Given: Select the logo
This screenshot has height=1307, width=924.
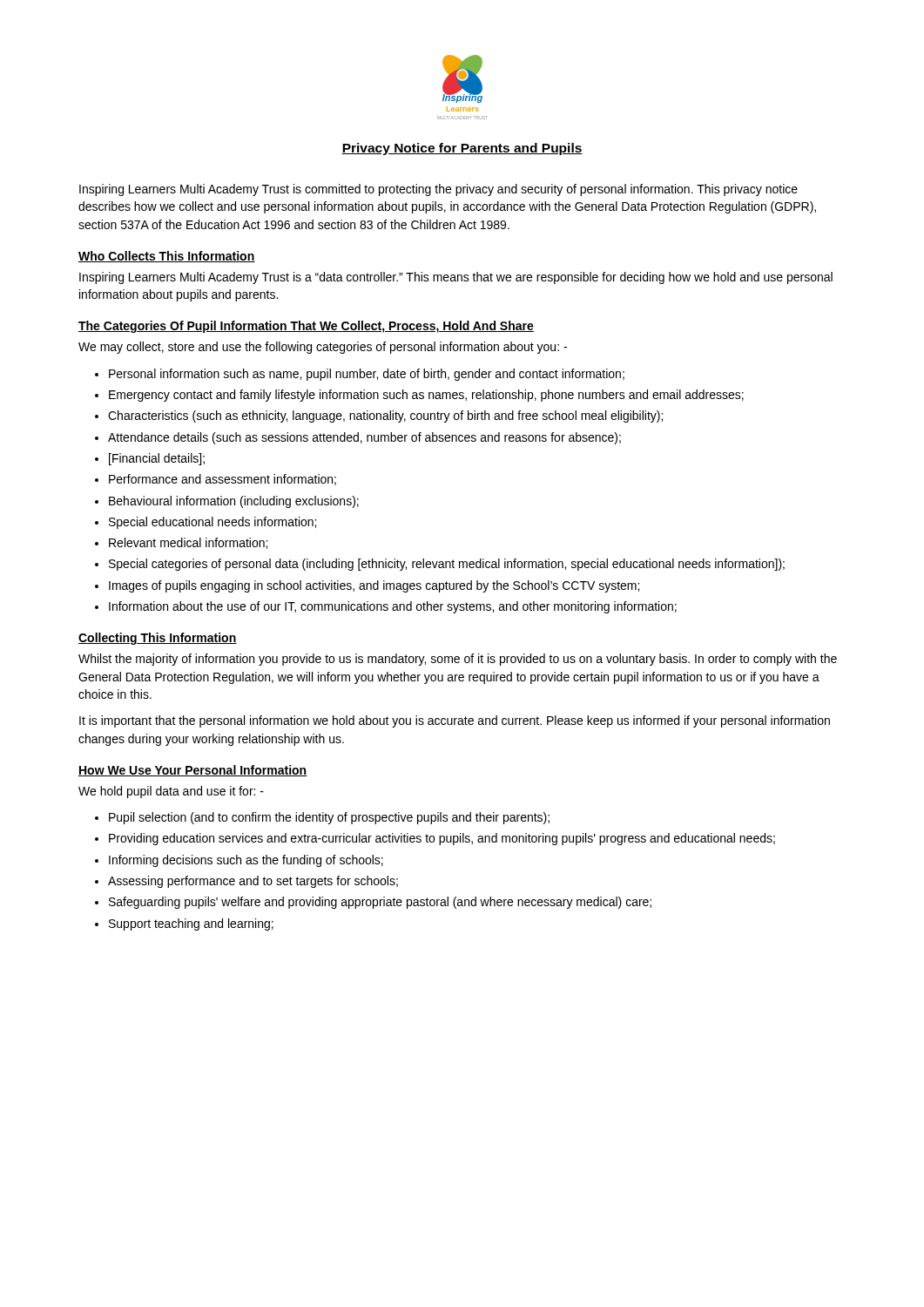Looking at the screenshot, I should (x=462, y=84).
